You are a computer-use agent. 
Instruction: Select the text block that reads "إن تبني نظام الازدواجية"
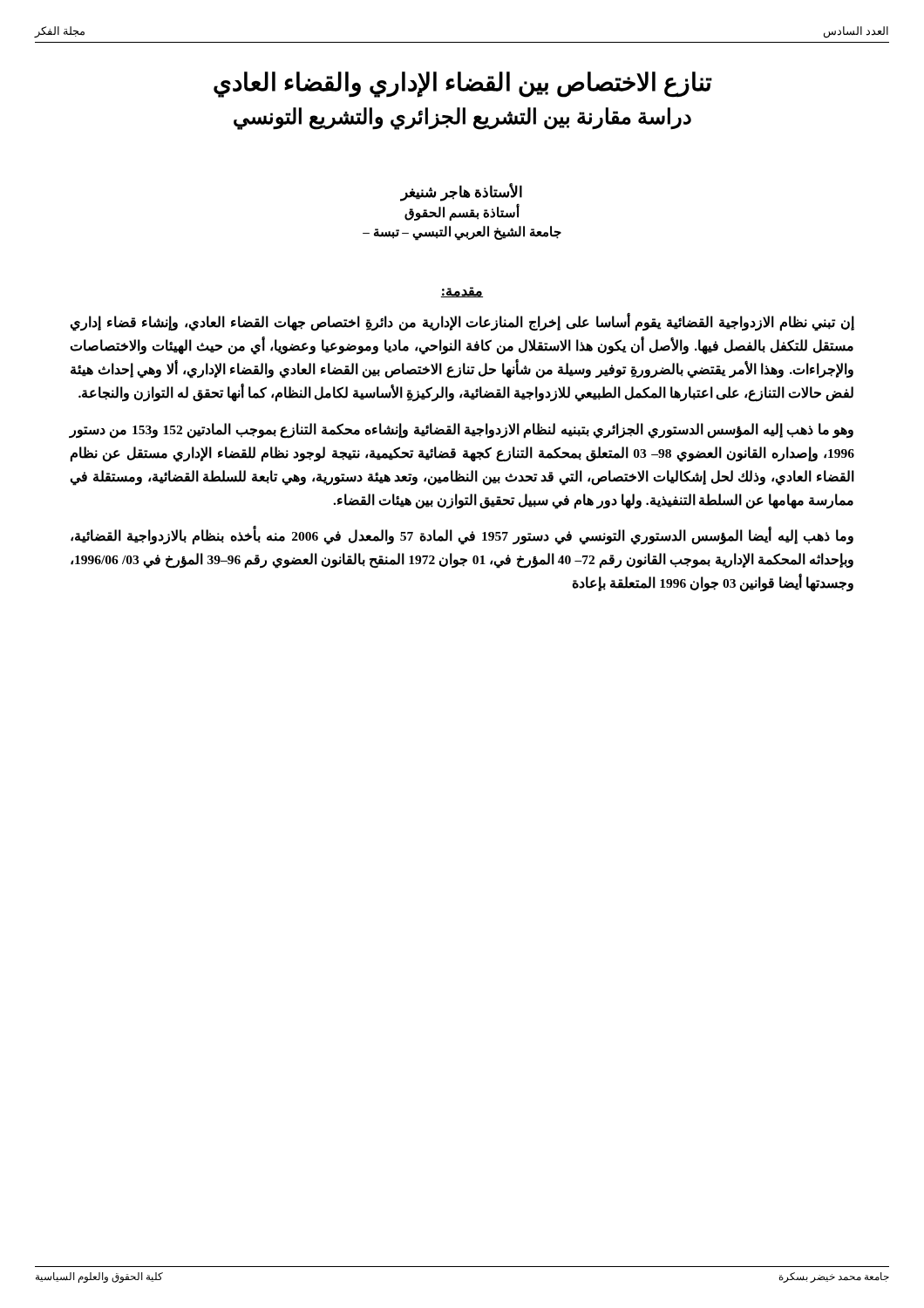462,453
